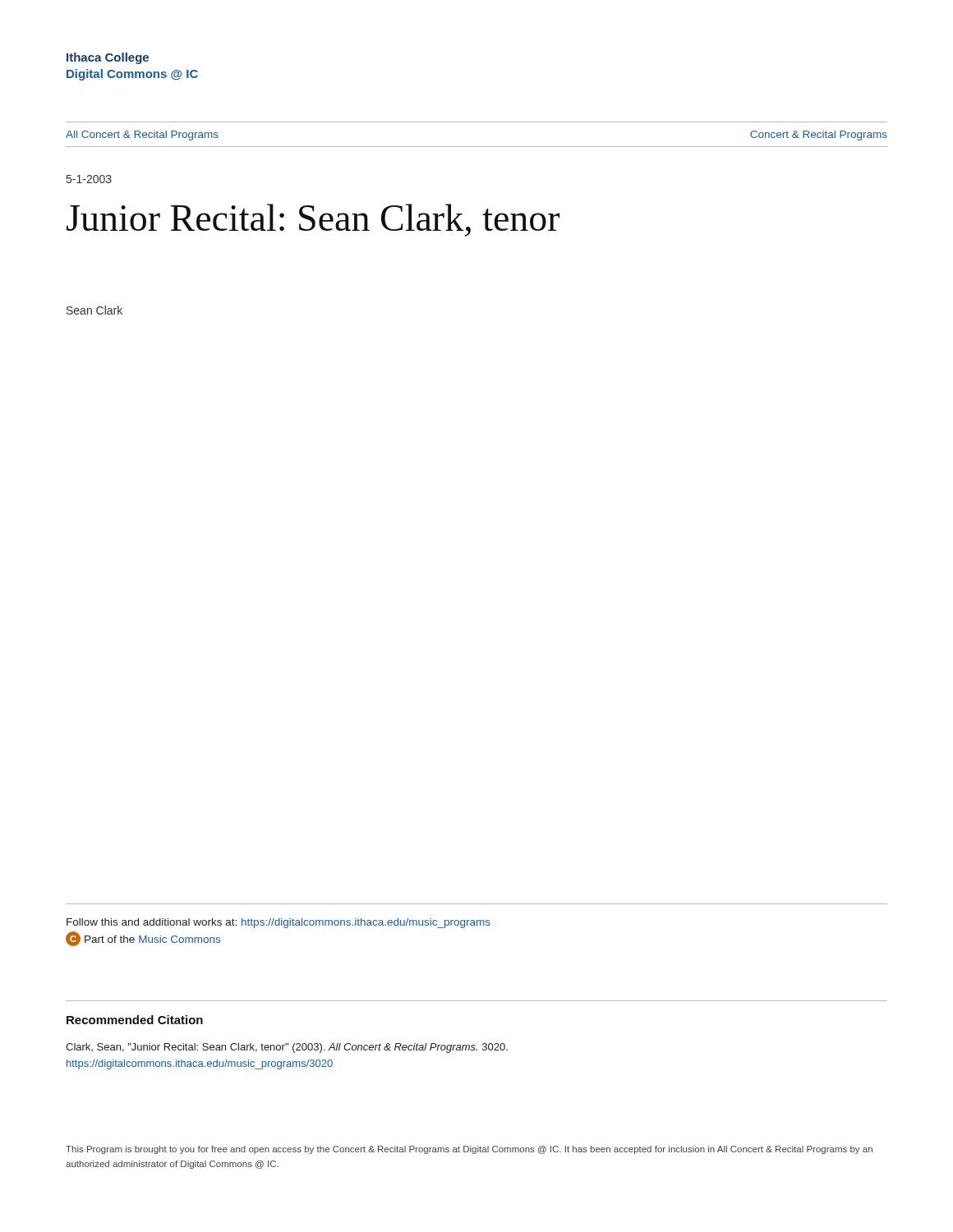Point to the text starting "Clark, Sean, "Junior Recital: Sean Clark, tenor""
The image size is (953, 1232).
(x=287, y=1055)
